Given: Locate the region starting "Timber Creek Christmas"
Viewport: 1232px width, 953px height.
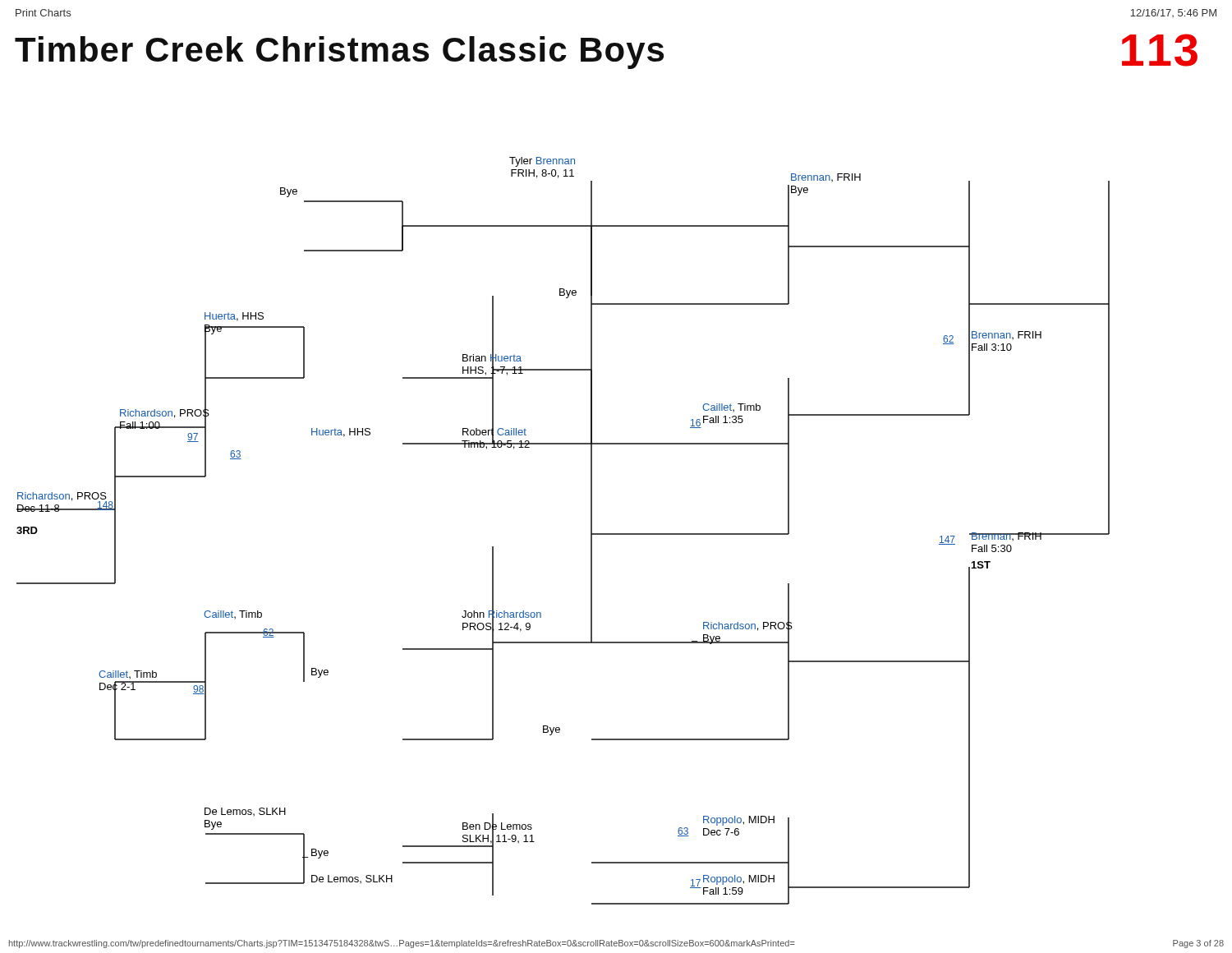Looking at the screenshot, I should (608, 50).
